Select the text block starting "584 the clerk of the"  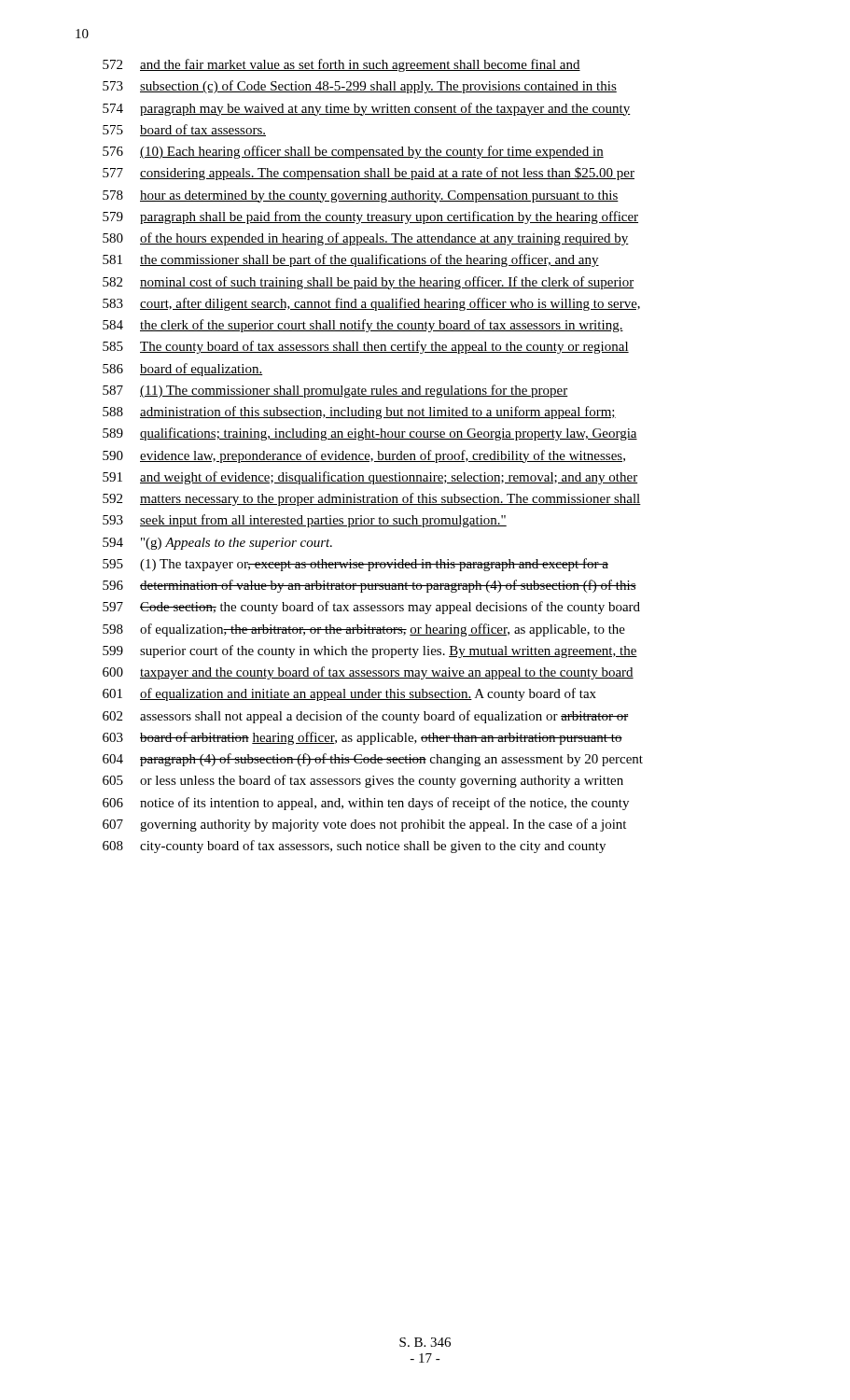(425, 325)
